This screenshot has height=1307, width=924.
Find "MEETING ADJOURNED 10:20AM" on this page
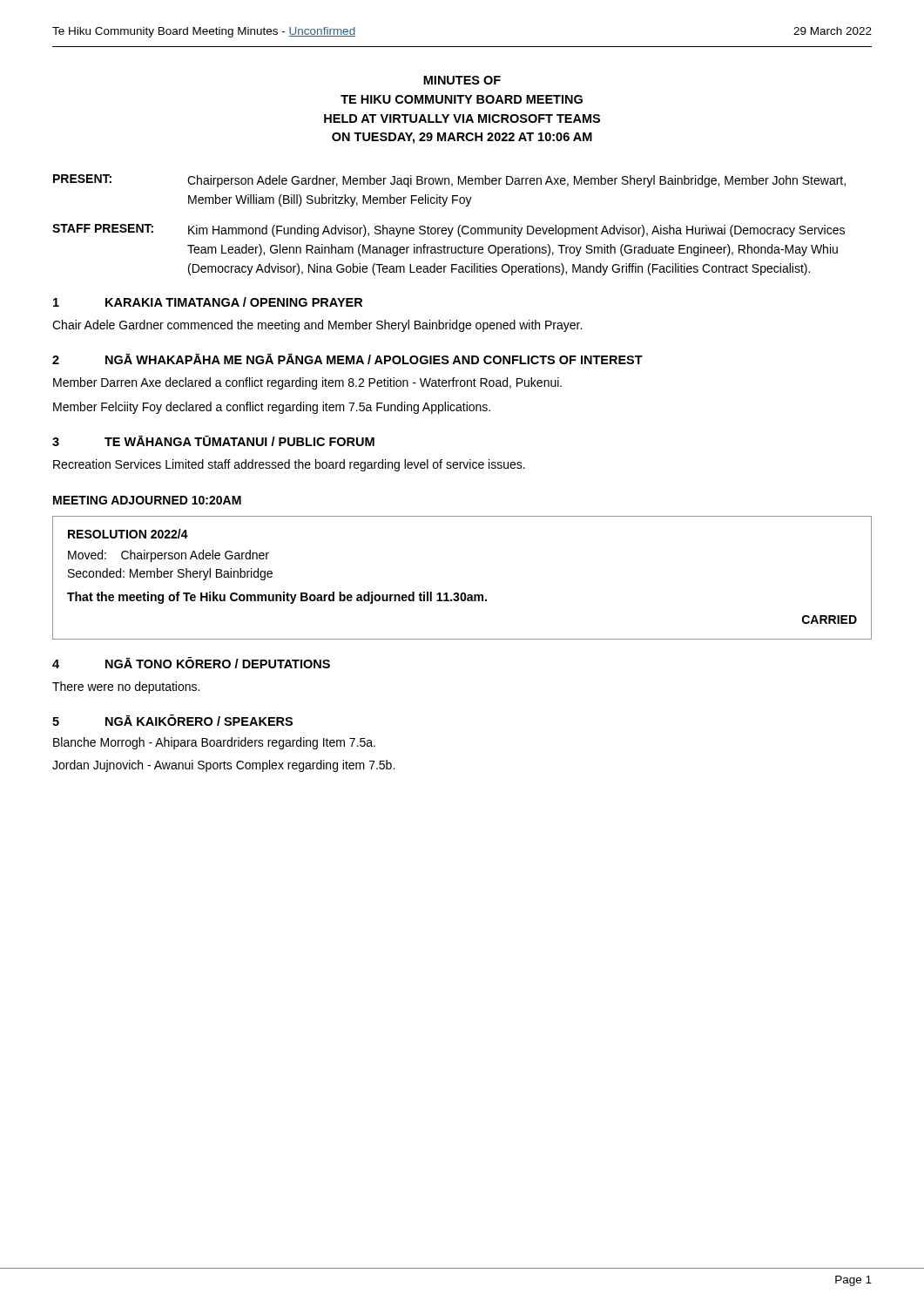point(147,500)
